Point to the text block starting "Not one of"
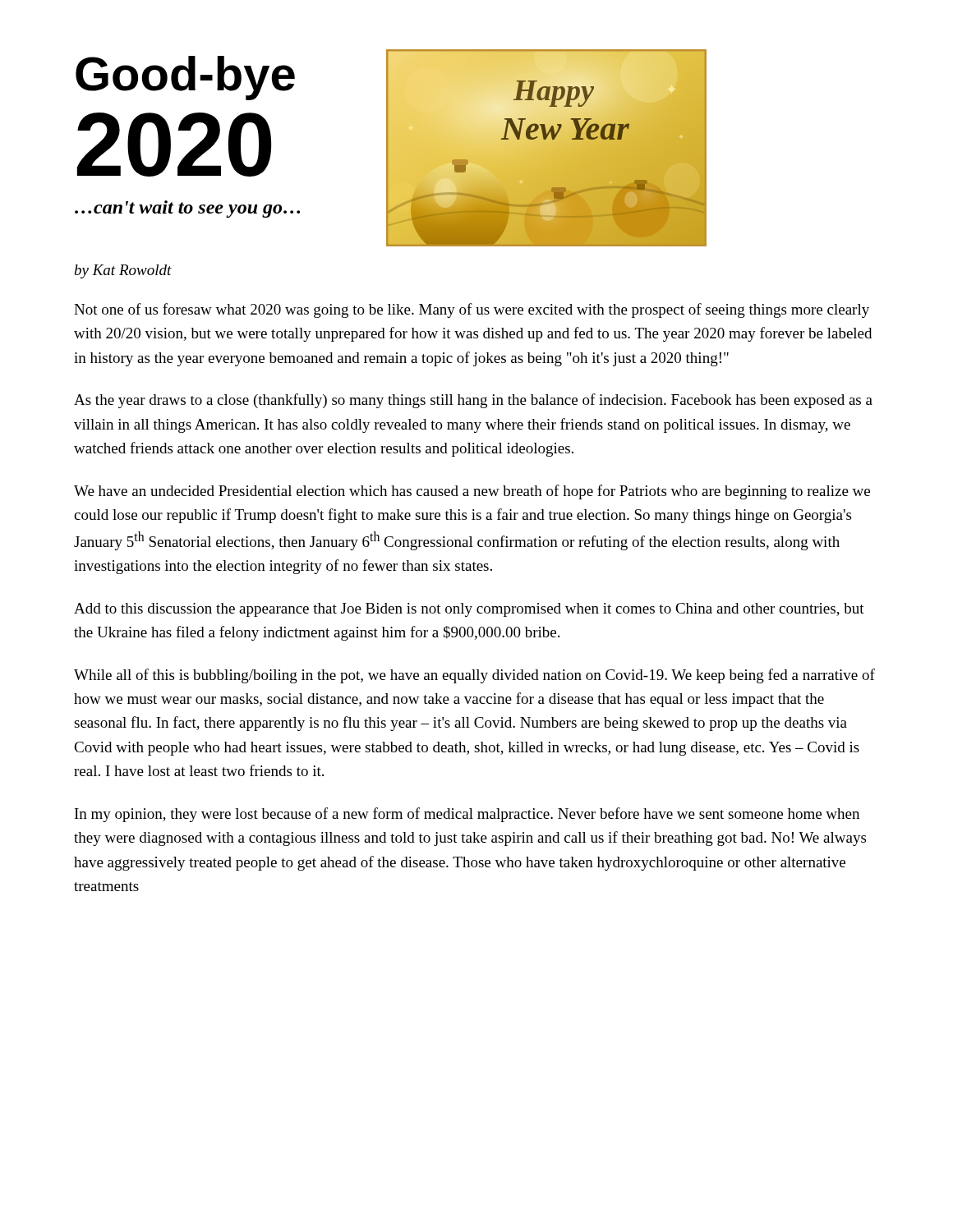The image size is (953, 1232). [x=473, y=333]
